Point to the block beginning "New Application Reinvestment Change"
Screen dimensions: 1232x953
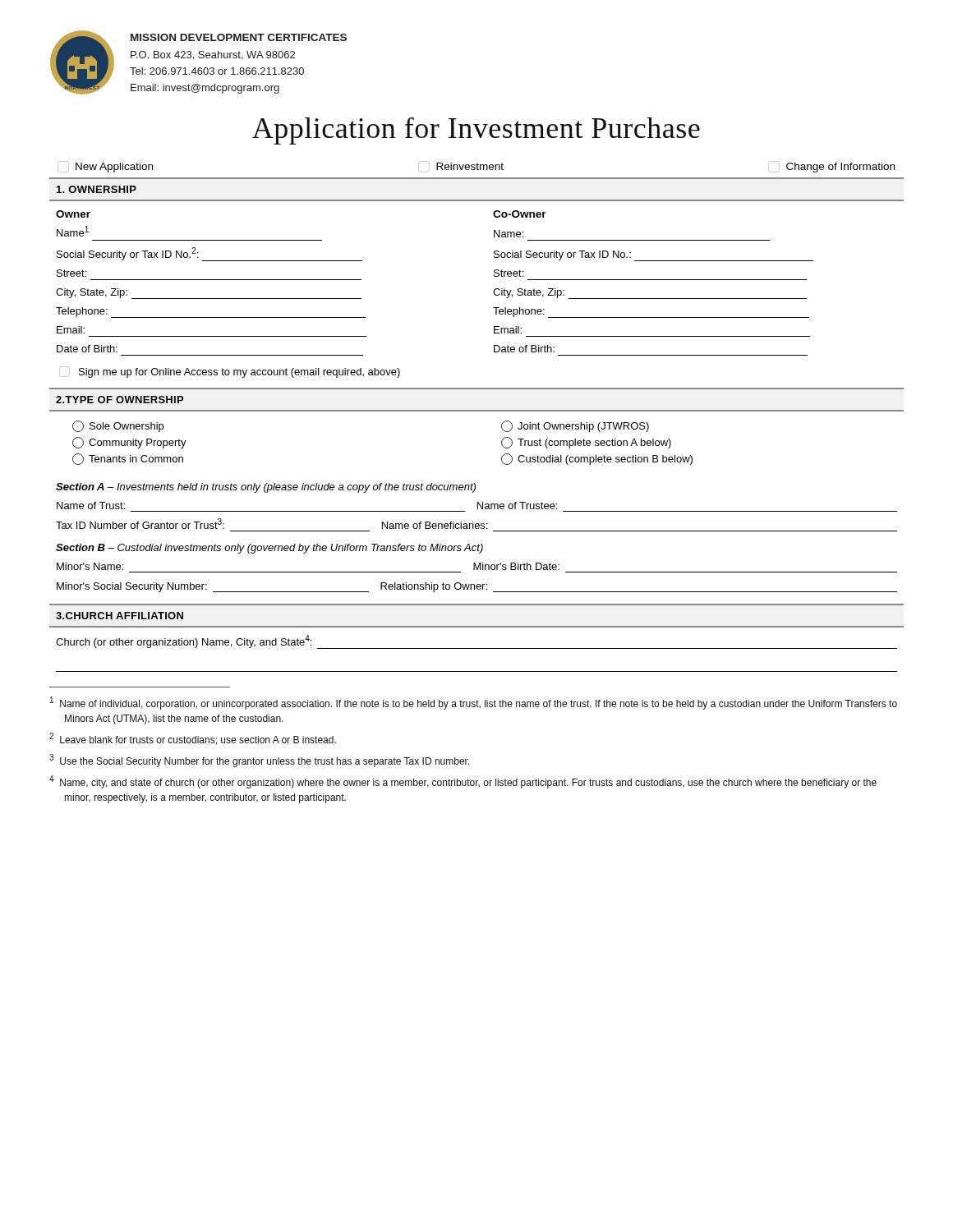[476, 167]
